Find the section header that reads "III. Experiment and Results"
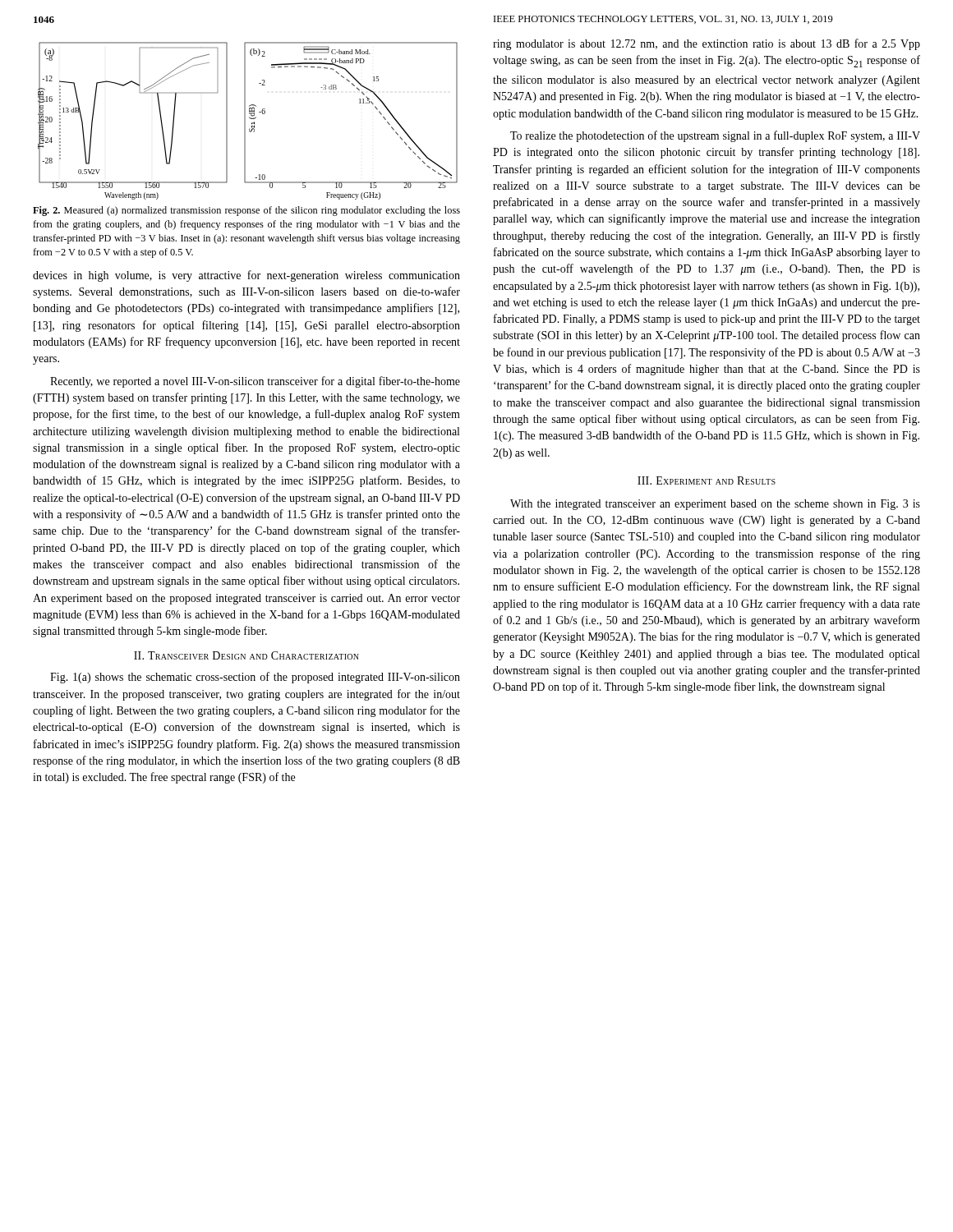 (707, 481)
